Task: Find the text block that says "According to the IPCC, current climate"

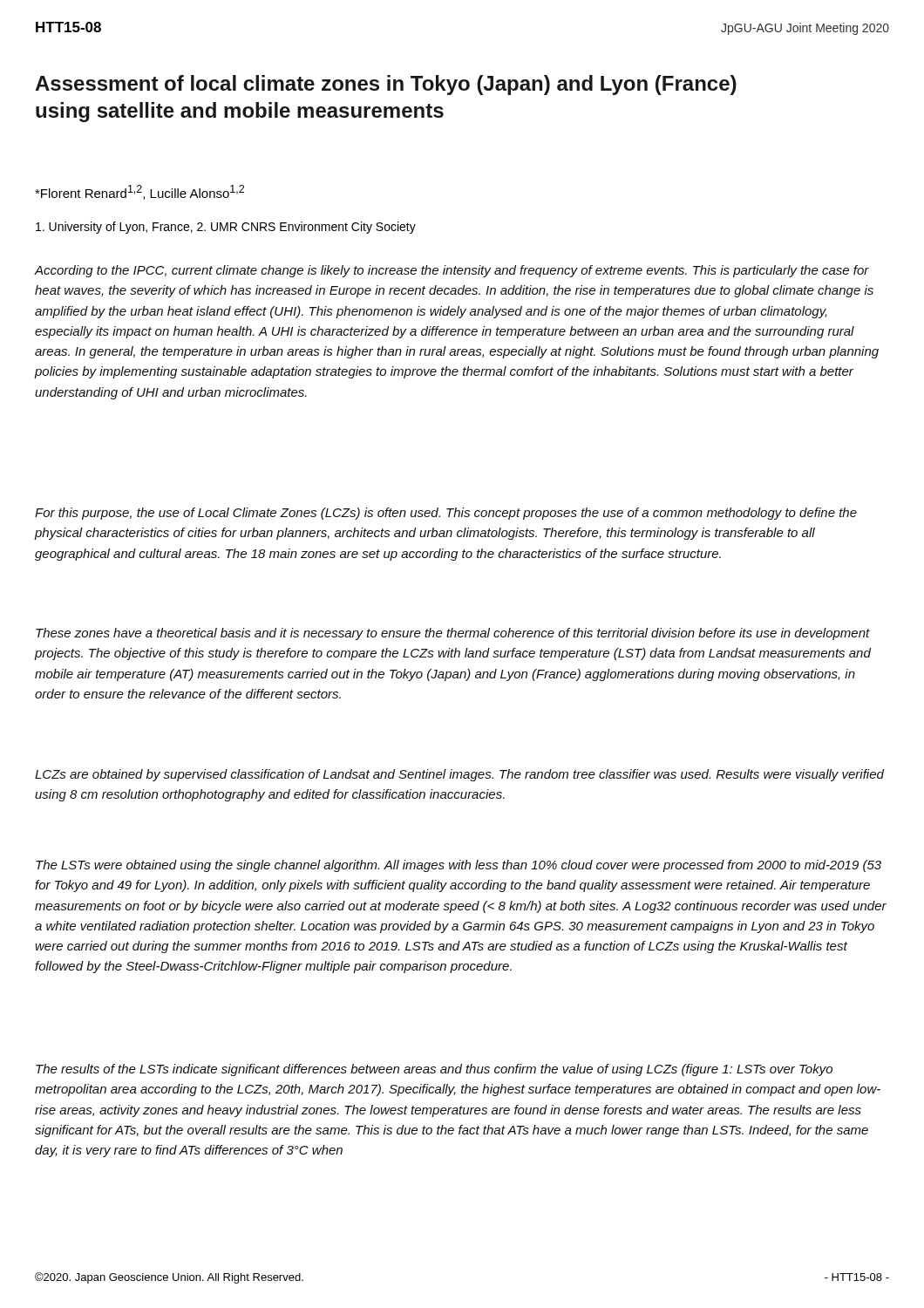Action: pyautogui.click(x=457, y=331)
